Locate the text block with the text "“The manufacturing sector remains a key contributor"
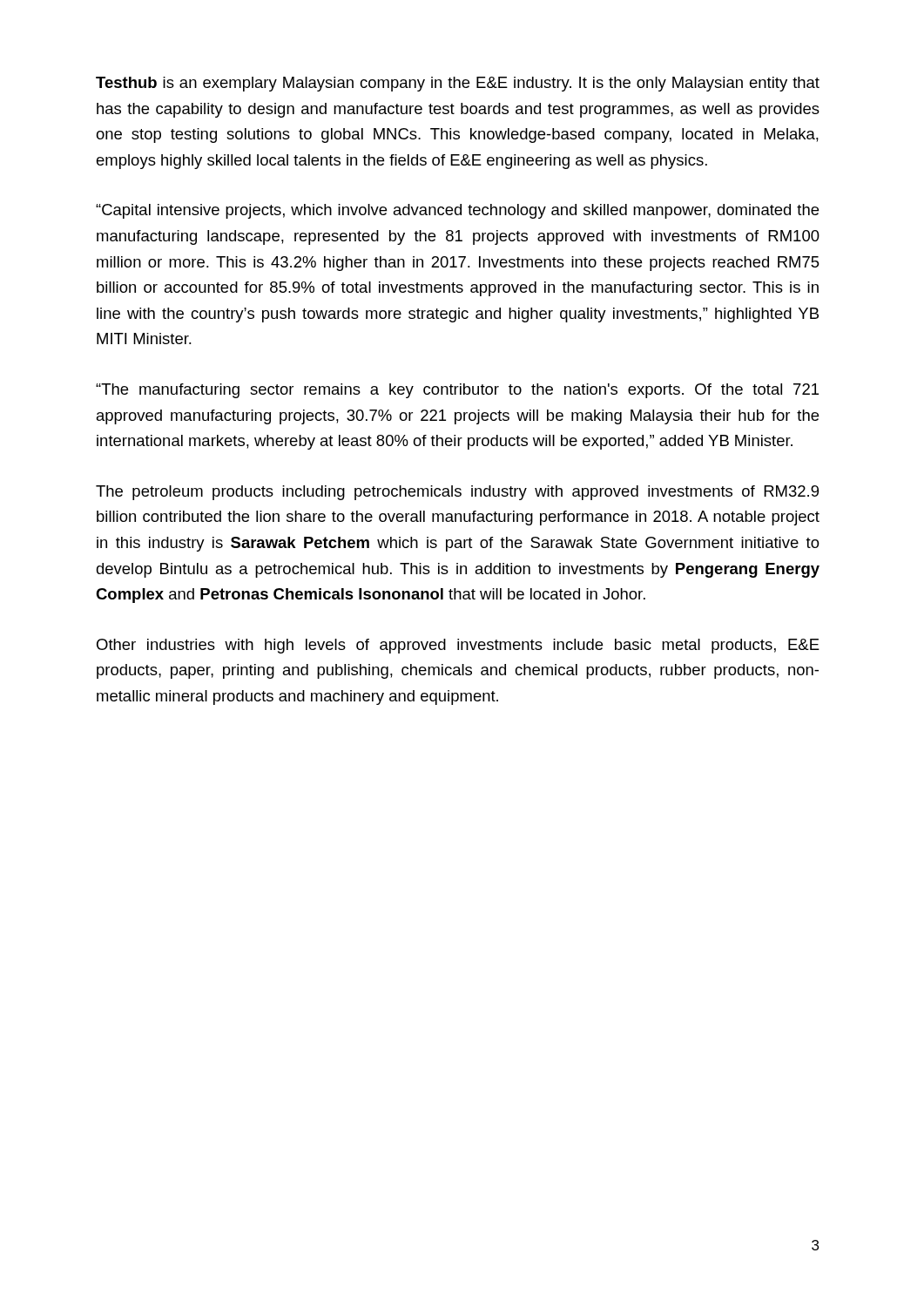 [x=458, y=415]
